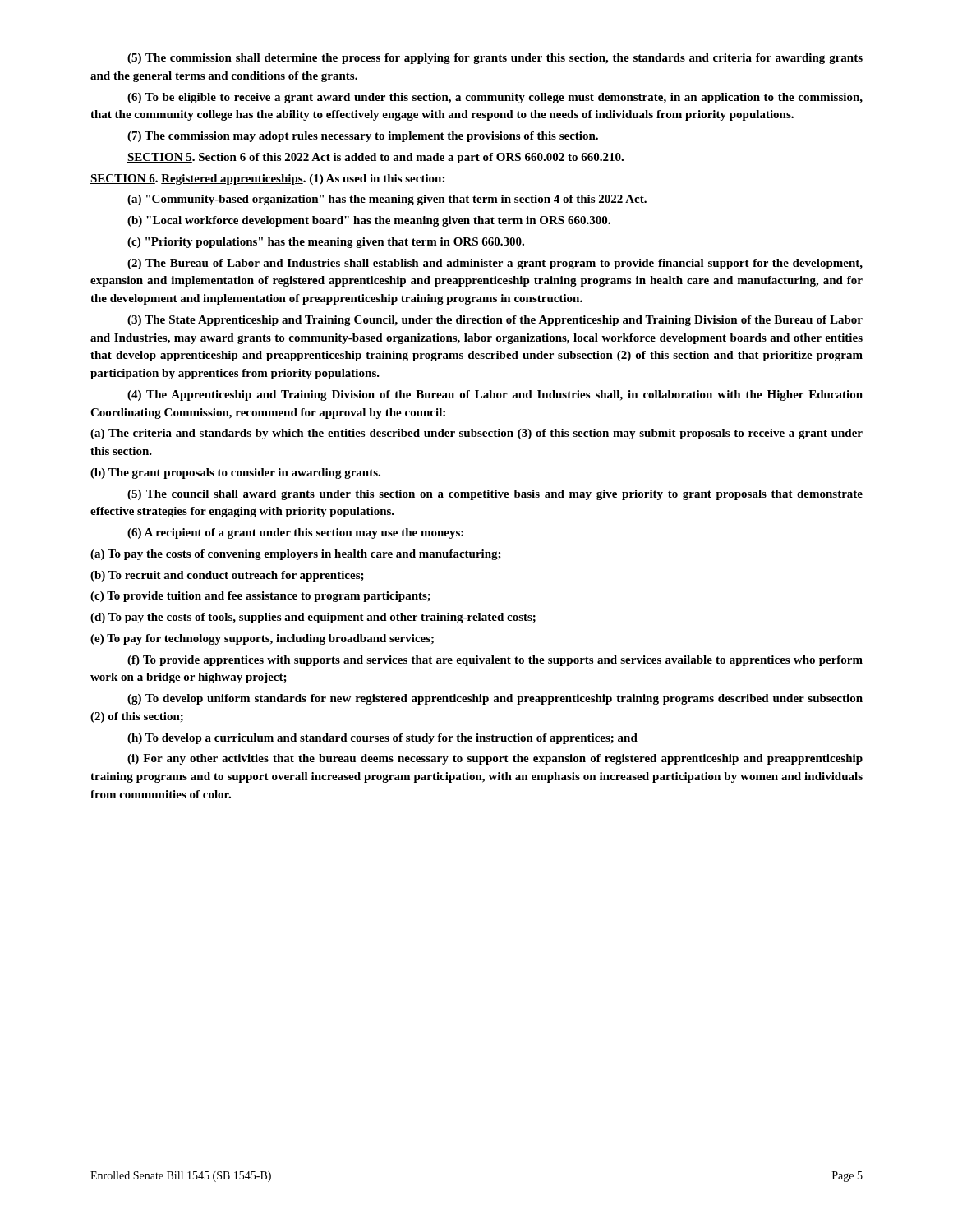Find the text block that reads "(6) To be"

coord(476,106)
